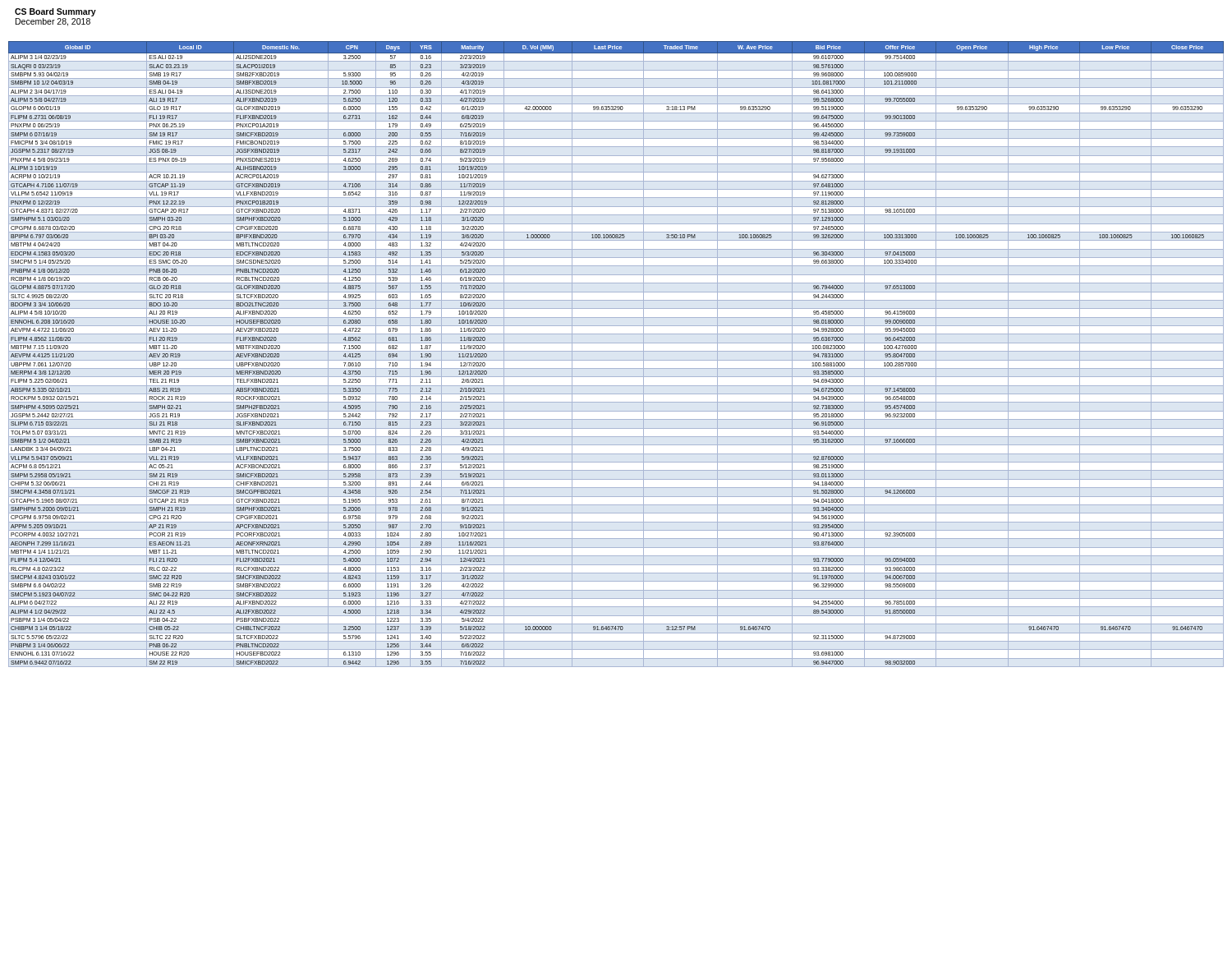Image resolution: width=1232 pixels, height=953 pixels.
Task: Locate the table with the text "MBT 11-20"
Action: [x=616, y=354]
